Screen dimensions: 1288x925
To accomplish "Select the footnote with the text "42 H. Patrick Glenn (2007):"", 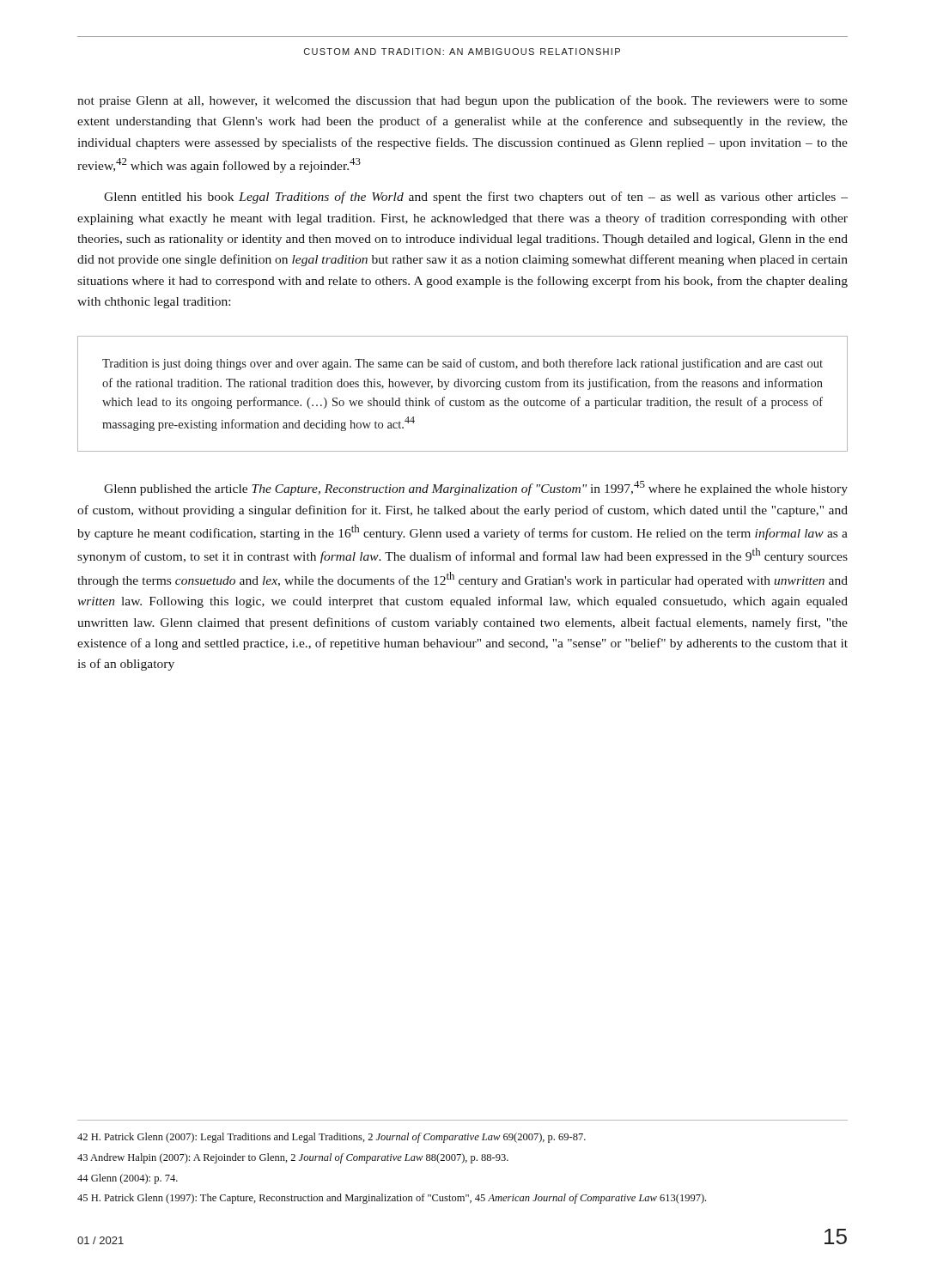I will coord(332,1137).
